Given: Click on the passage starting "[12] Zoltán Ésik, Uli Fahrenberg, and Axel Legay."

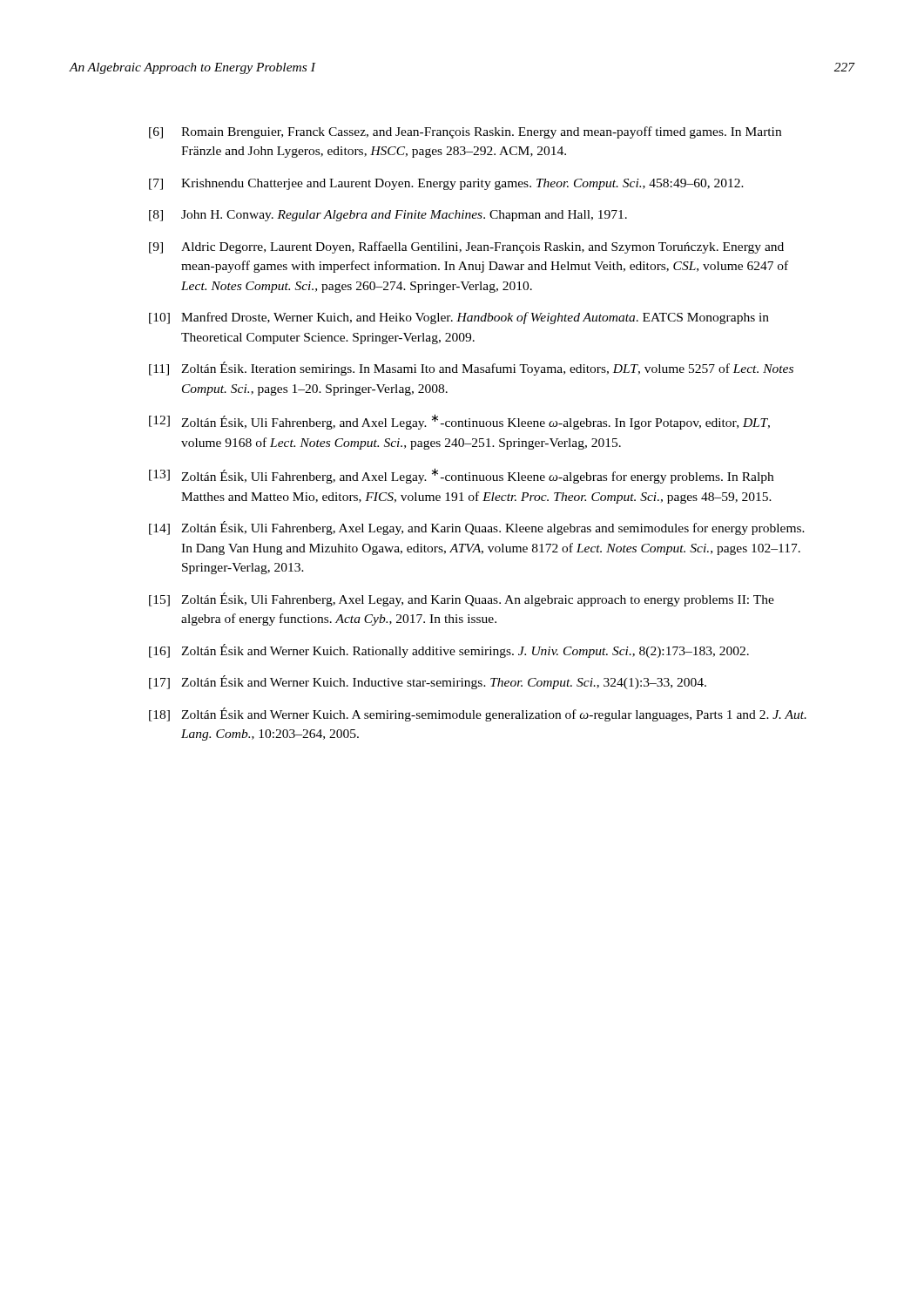Looking at the screenshot, I should pos(479,432).
